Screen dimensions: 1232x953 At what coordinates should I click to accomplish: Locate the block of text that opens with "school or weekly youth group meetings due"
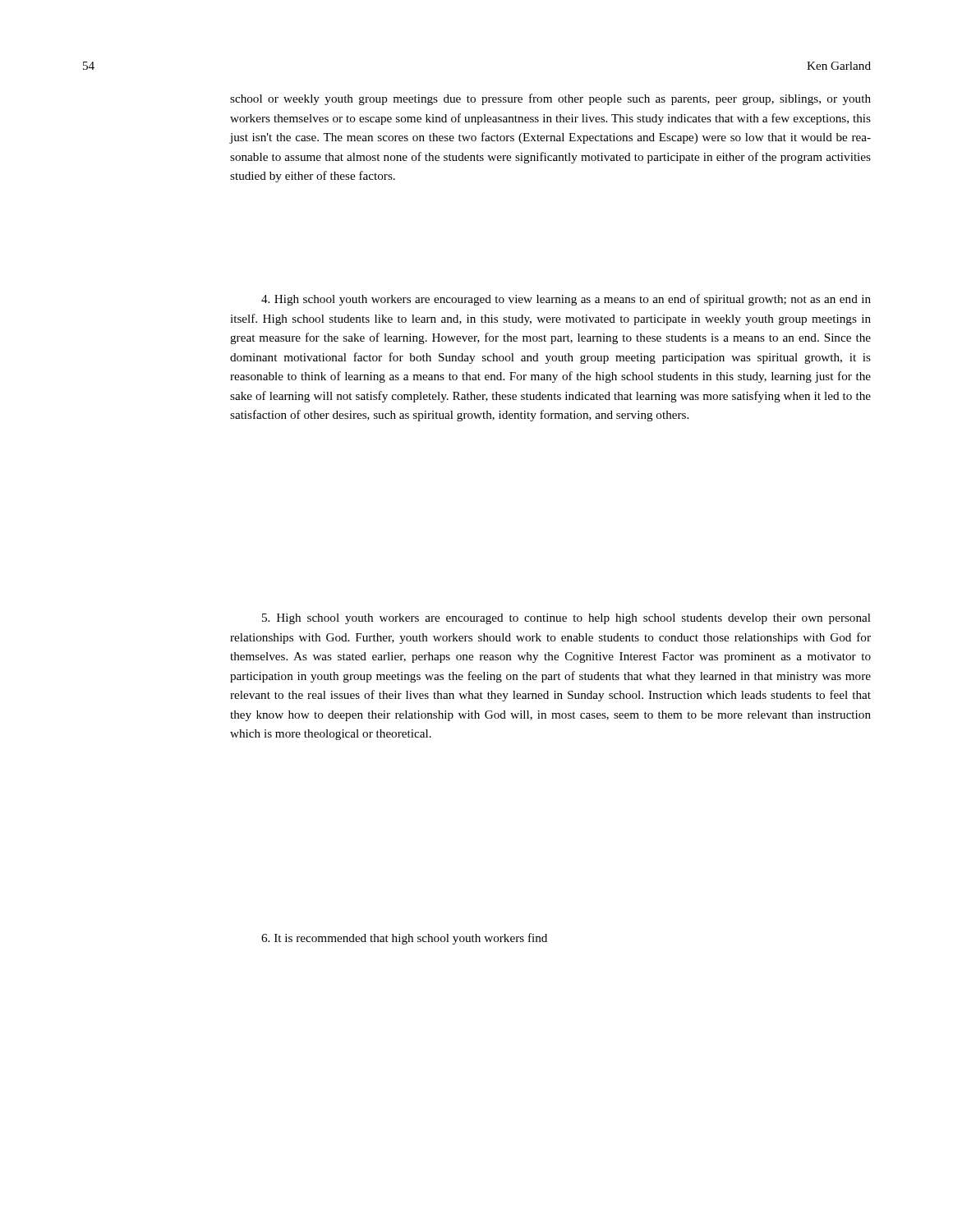[550, 137]
